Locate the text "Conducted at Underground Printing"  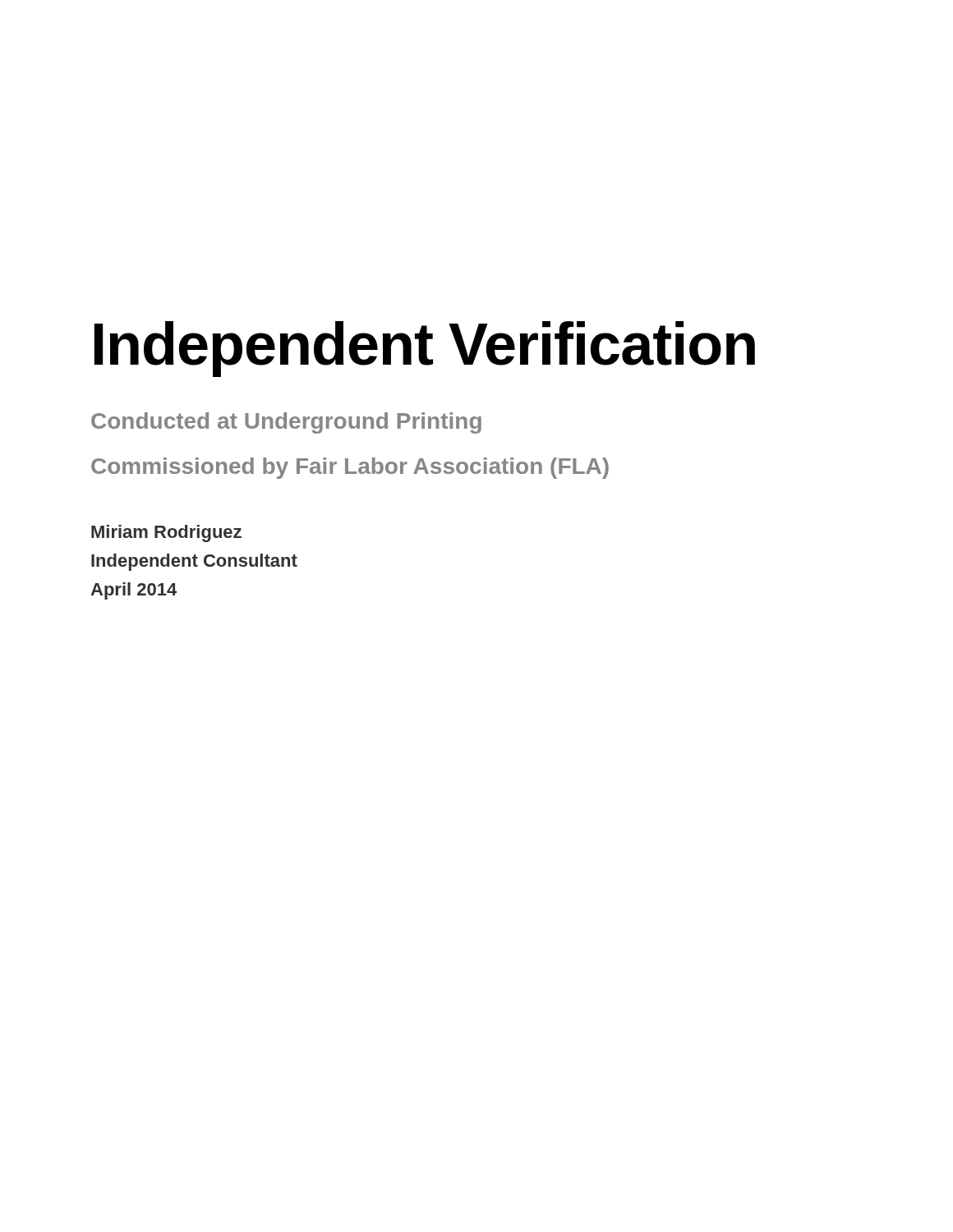pos(460,422)
